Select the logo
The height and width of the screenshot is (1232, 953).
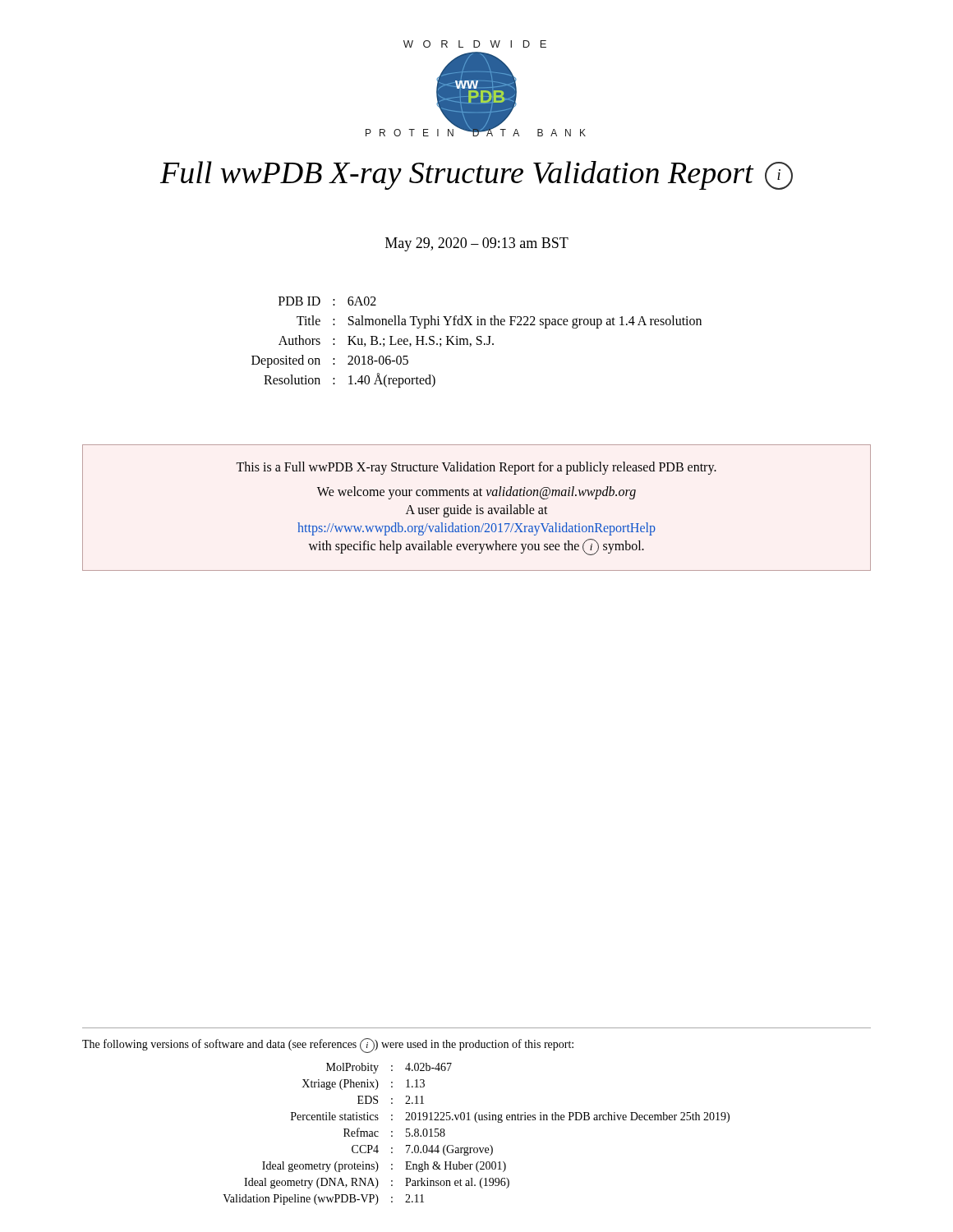476,88
